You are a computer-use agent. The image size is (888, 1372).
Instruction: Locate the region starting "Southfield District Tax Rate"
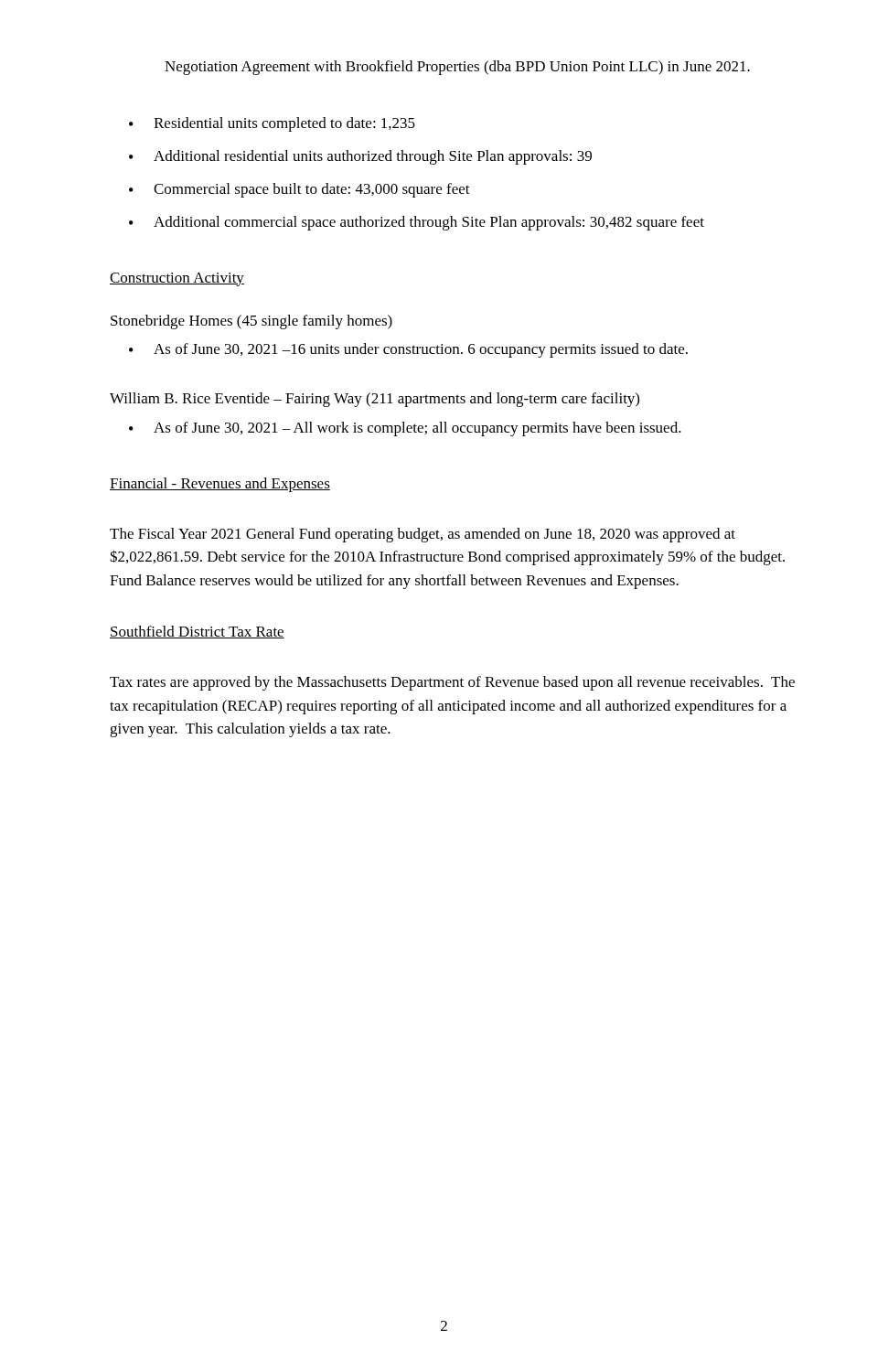(x=197, y=632)
